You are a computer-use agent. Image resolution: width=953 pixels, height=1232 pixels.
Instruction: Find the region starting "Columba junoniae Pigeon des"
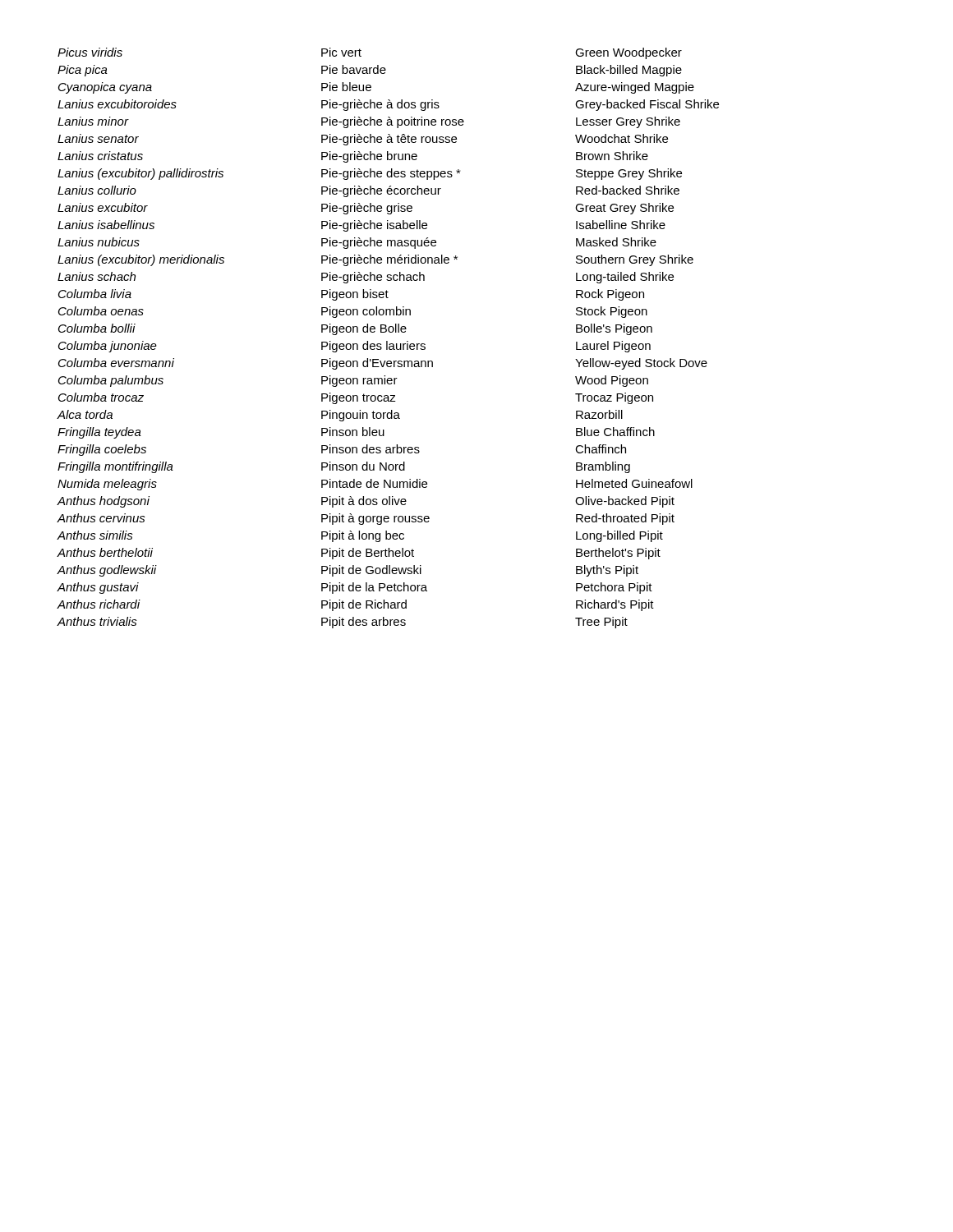click(354, 347)
